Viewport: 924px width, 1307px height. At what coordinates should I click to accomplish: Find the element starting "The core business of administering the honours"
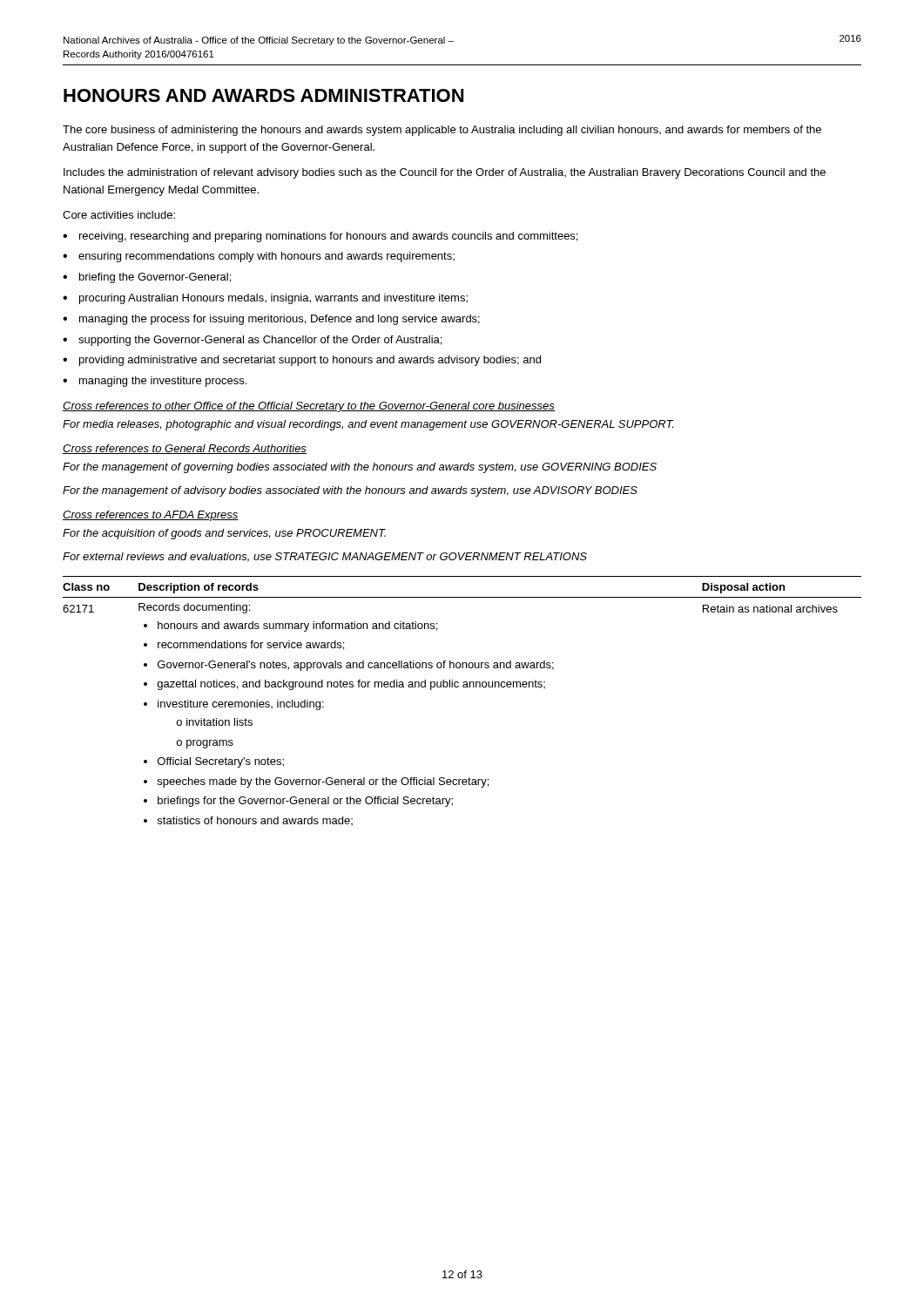(442, 138)
